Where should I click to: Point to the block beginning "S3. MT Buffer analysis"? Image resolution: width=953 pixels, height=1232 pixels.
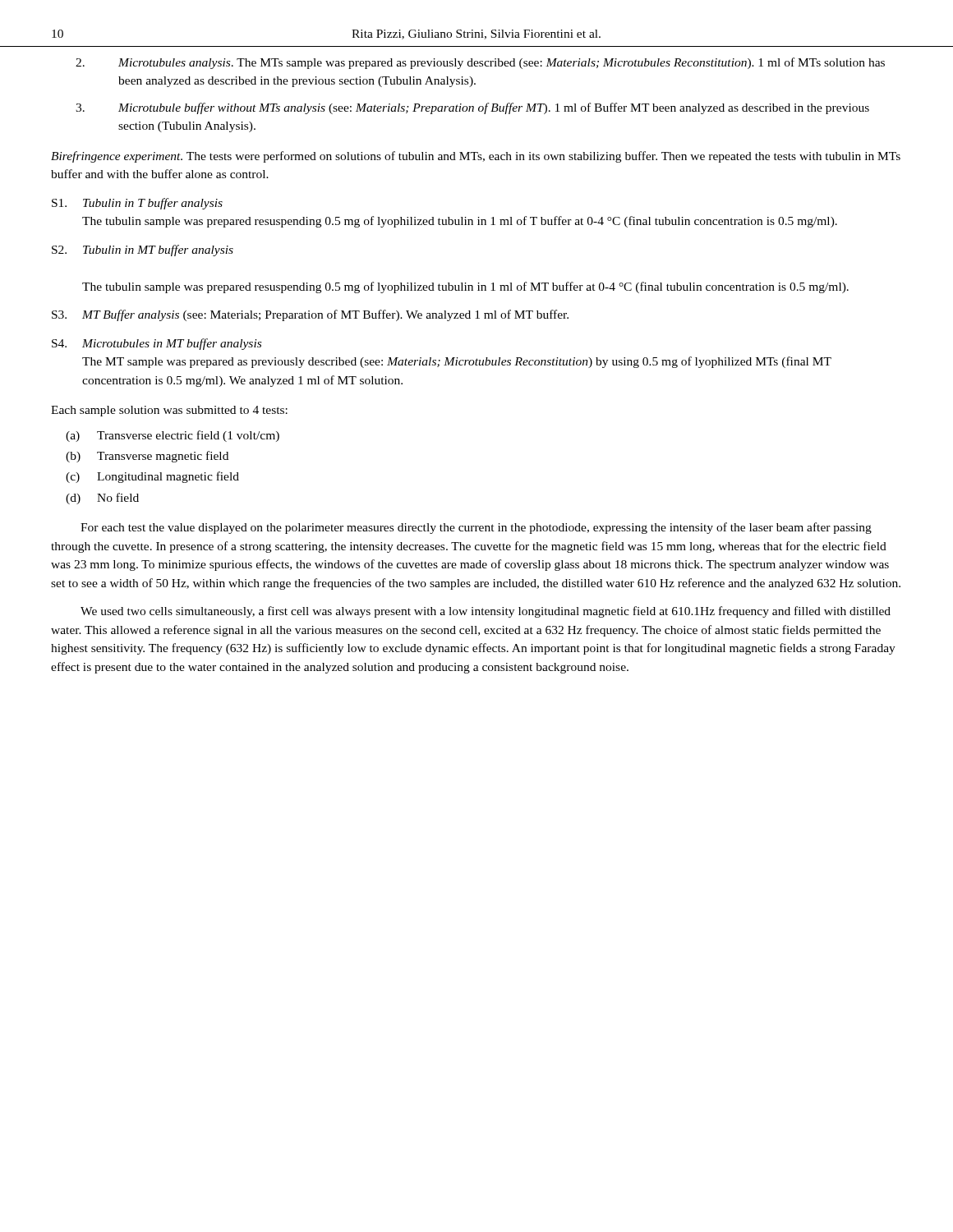point(476,315)
